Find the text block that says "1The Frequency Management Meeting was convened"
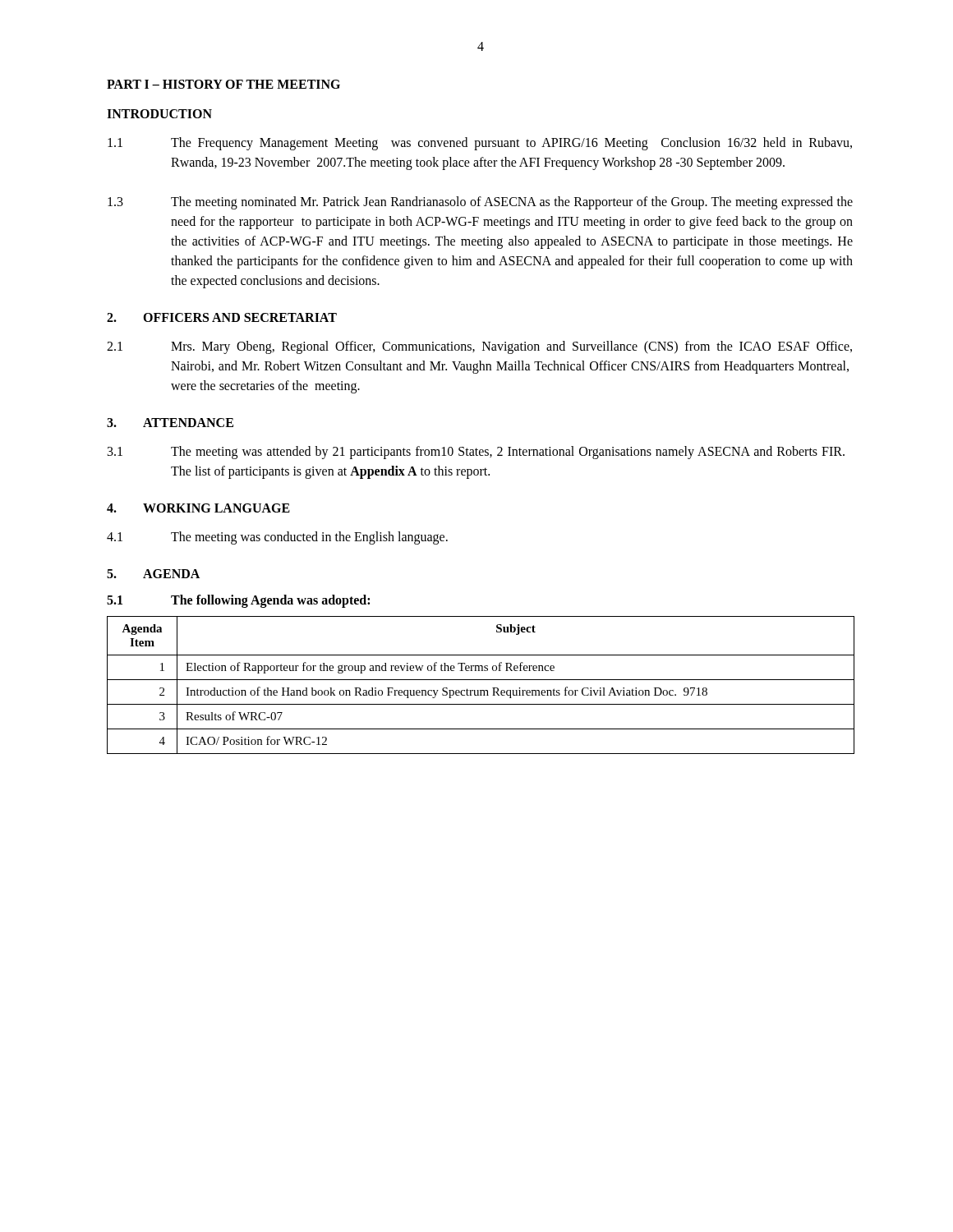 coord(480,153)
